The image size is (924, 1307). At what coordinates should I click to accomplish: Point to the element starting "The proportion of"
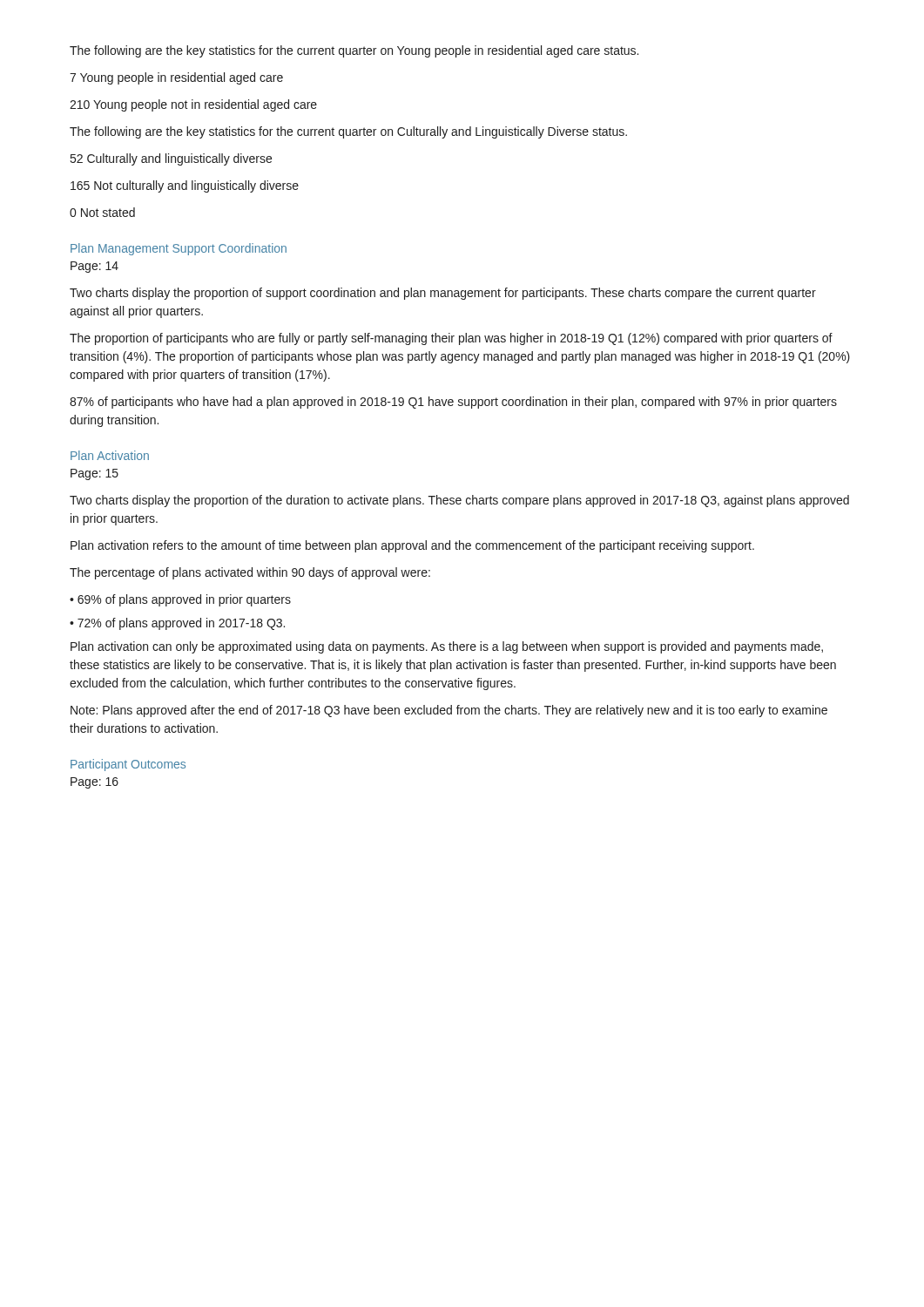click(460, 356)
